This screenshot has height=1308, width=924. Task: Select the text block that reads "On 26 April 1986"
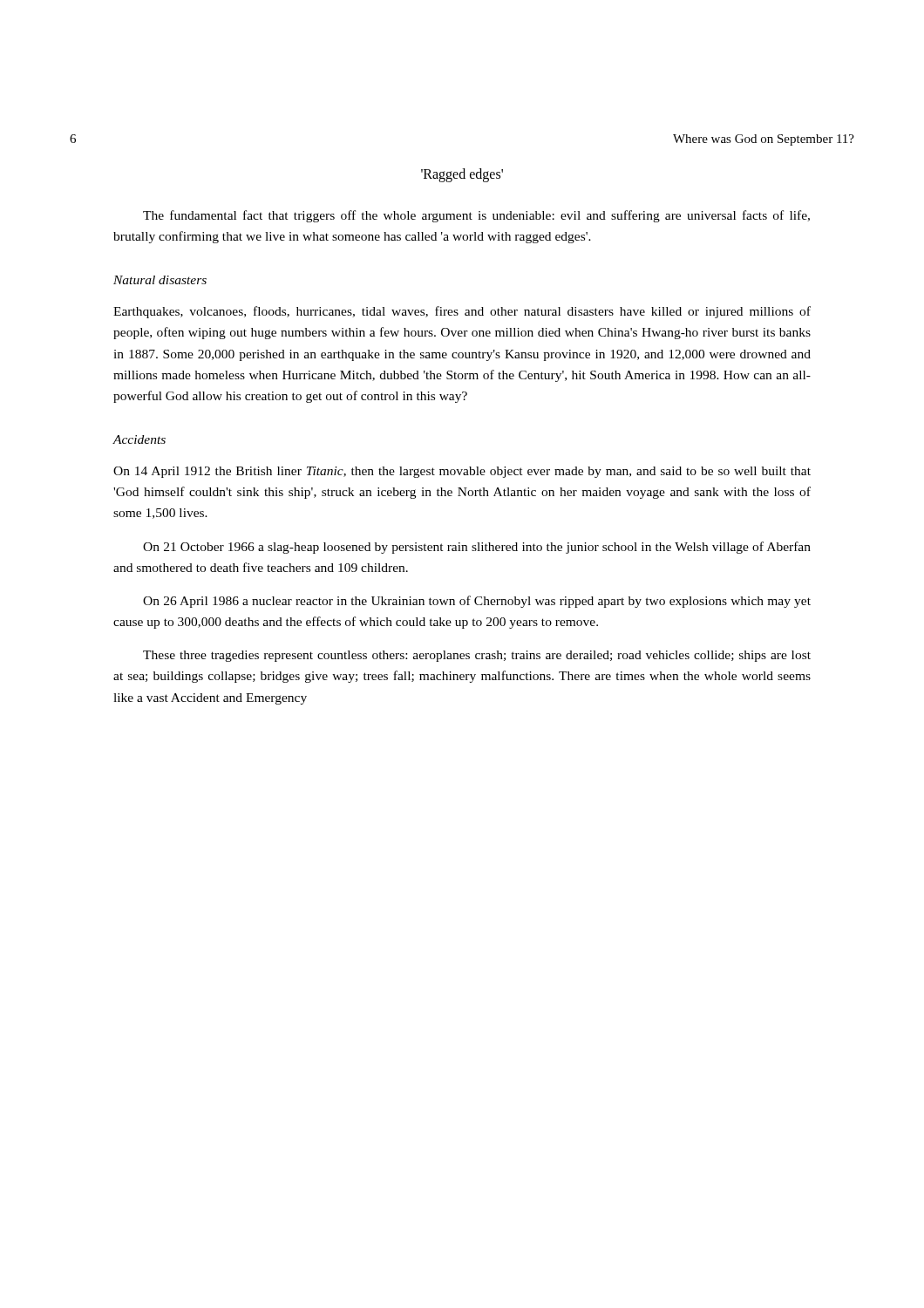[x=462, y=611]
